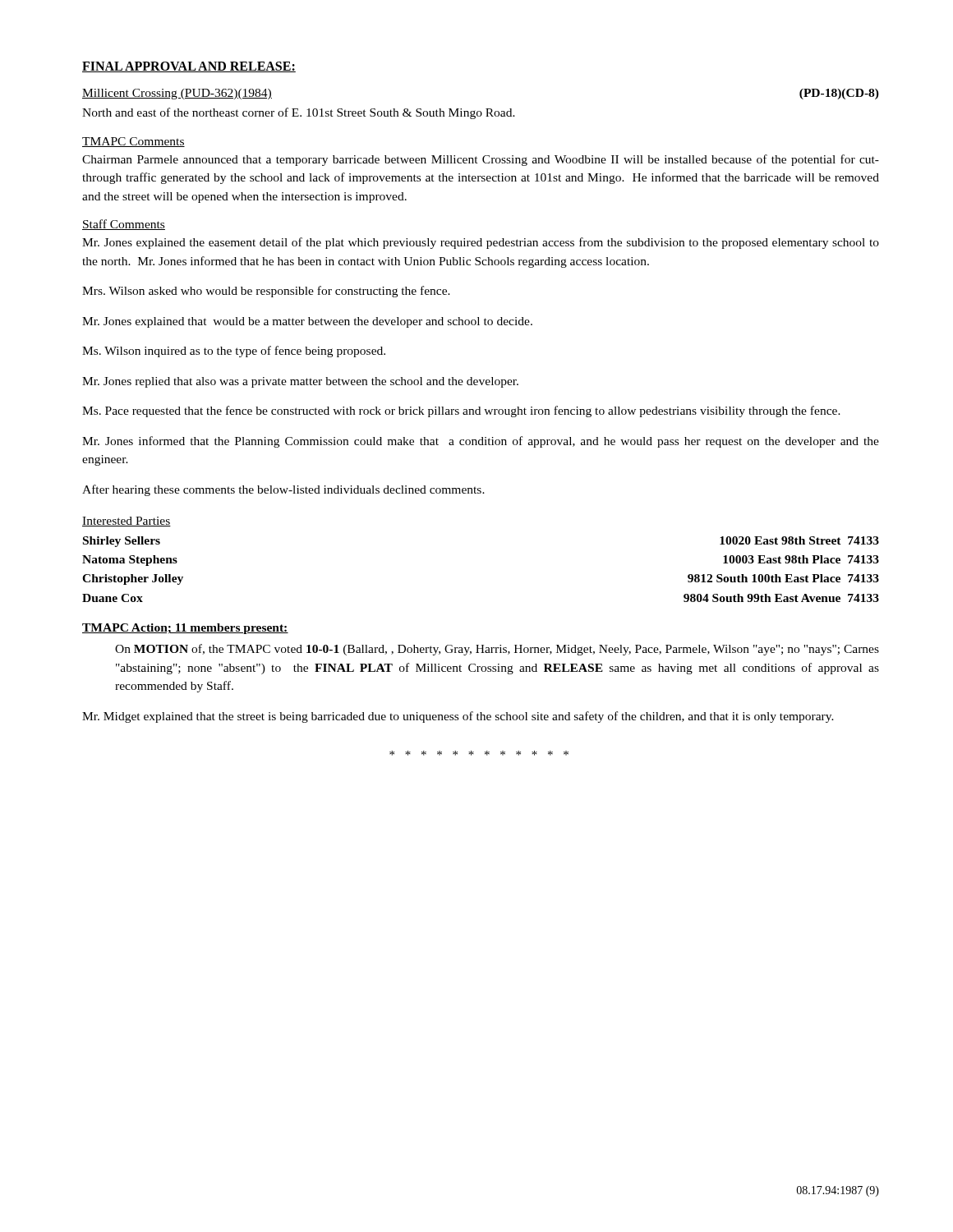Point to the passage starting "Ms. Wilson inquired as to the type of"
Image resolution: width=953 pixels, height=1232 pixels.
point(234,350)
